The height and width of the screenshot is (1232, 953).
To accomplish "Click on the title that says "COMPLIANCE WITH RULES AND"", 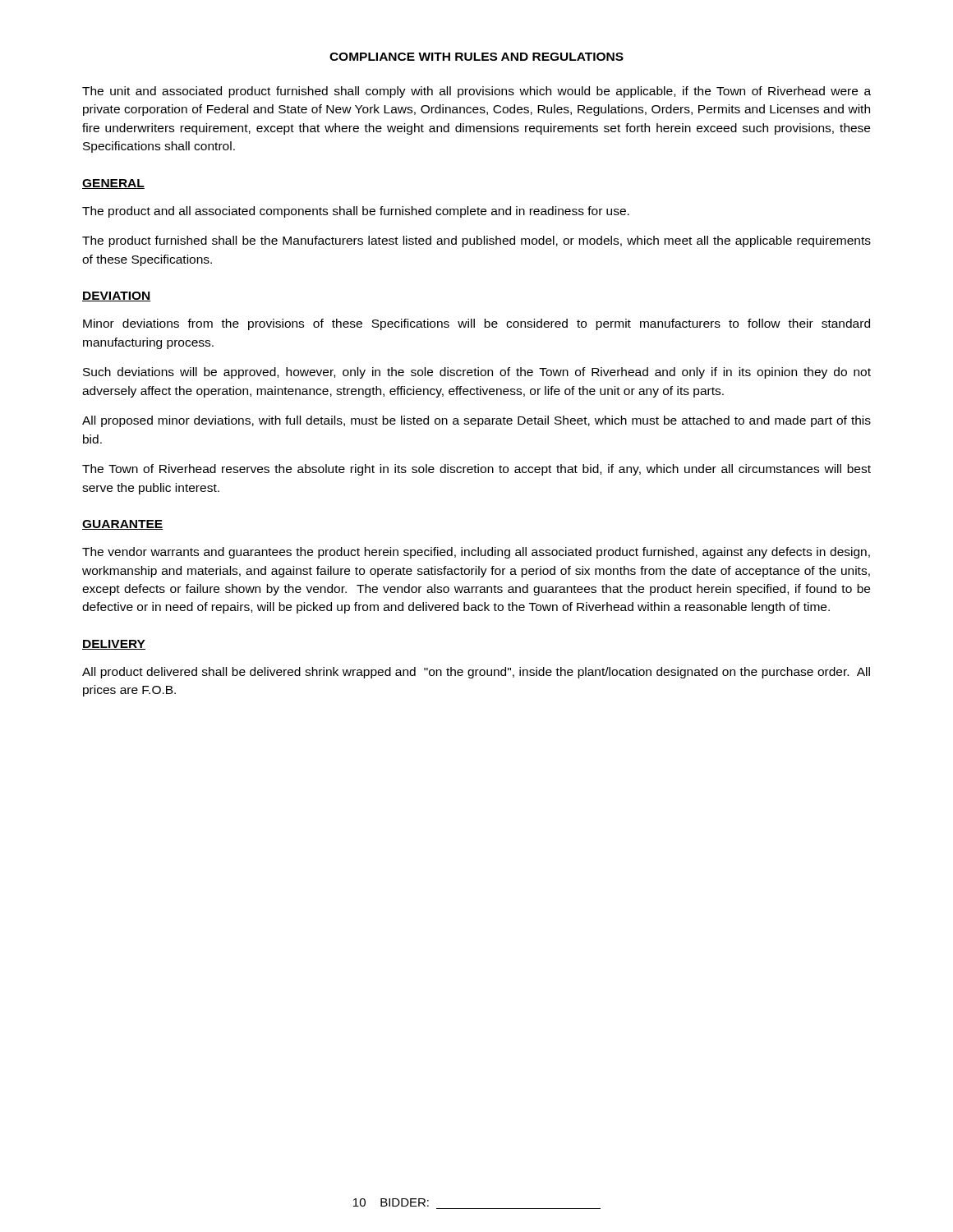I will click(476, 56).
